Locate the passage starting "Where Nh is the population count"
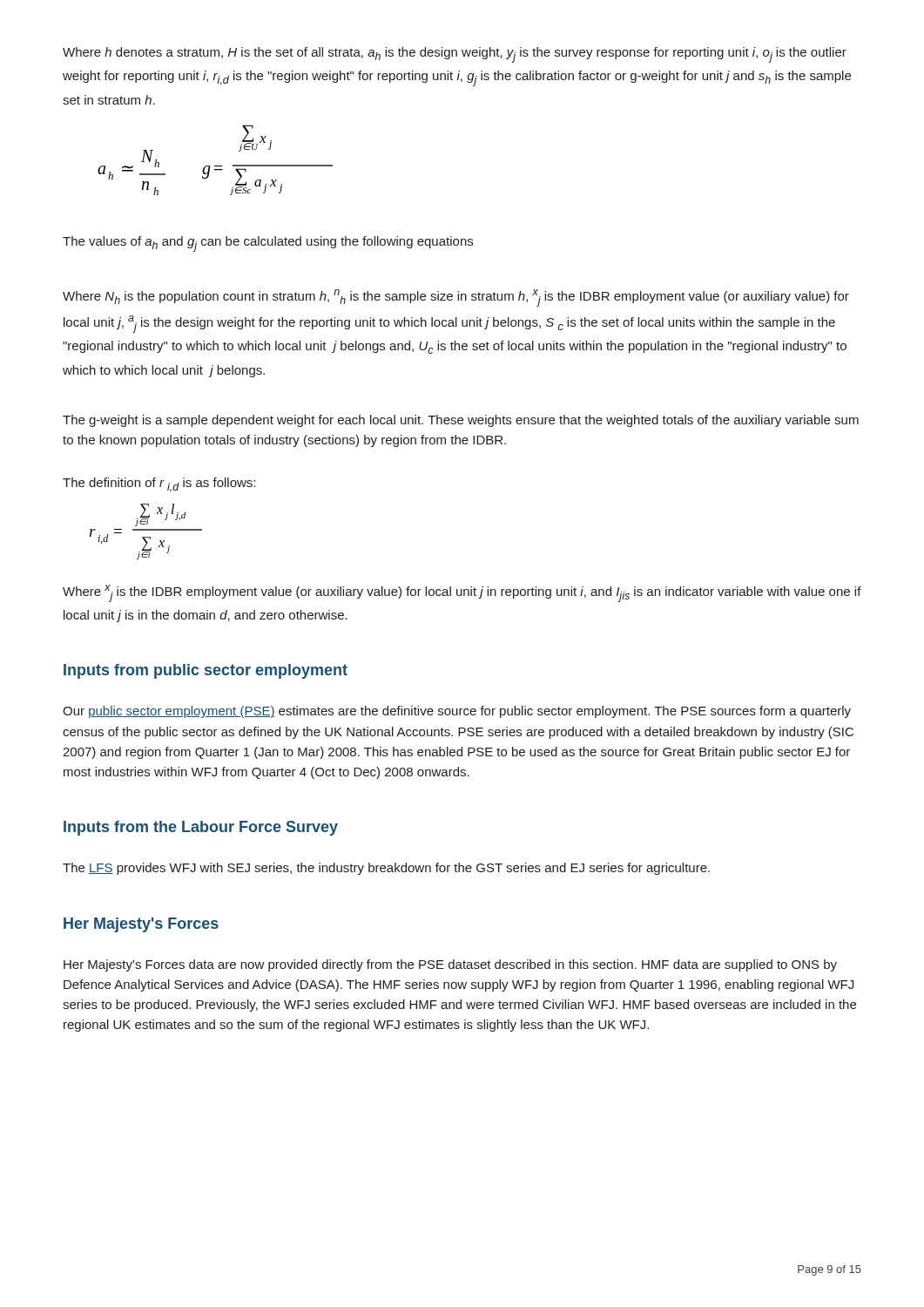Image resolution: width=924 pixels, height=1307 pixels. click(x=456, y=331)
